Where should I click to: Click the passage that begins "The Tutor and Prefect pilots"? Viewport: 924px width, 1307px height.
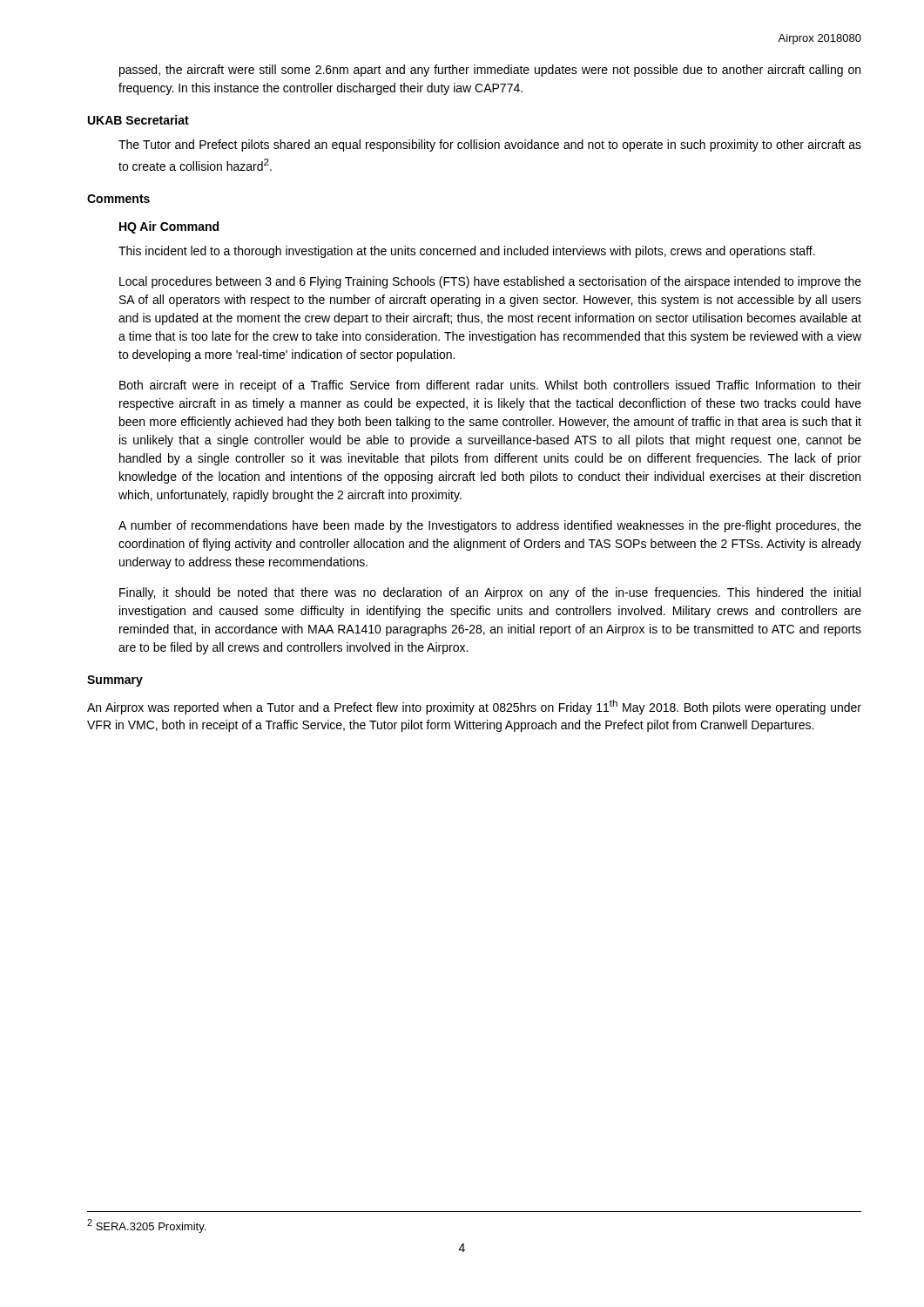point(490,155)
